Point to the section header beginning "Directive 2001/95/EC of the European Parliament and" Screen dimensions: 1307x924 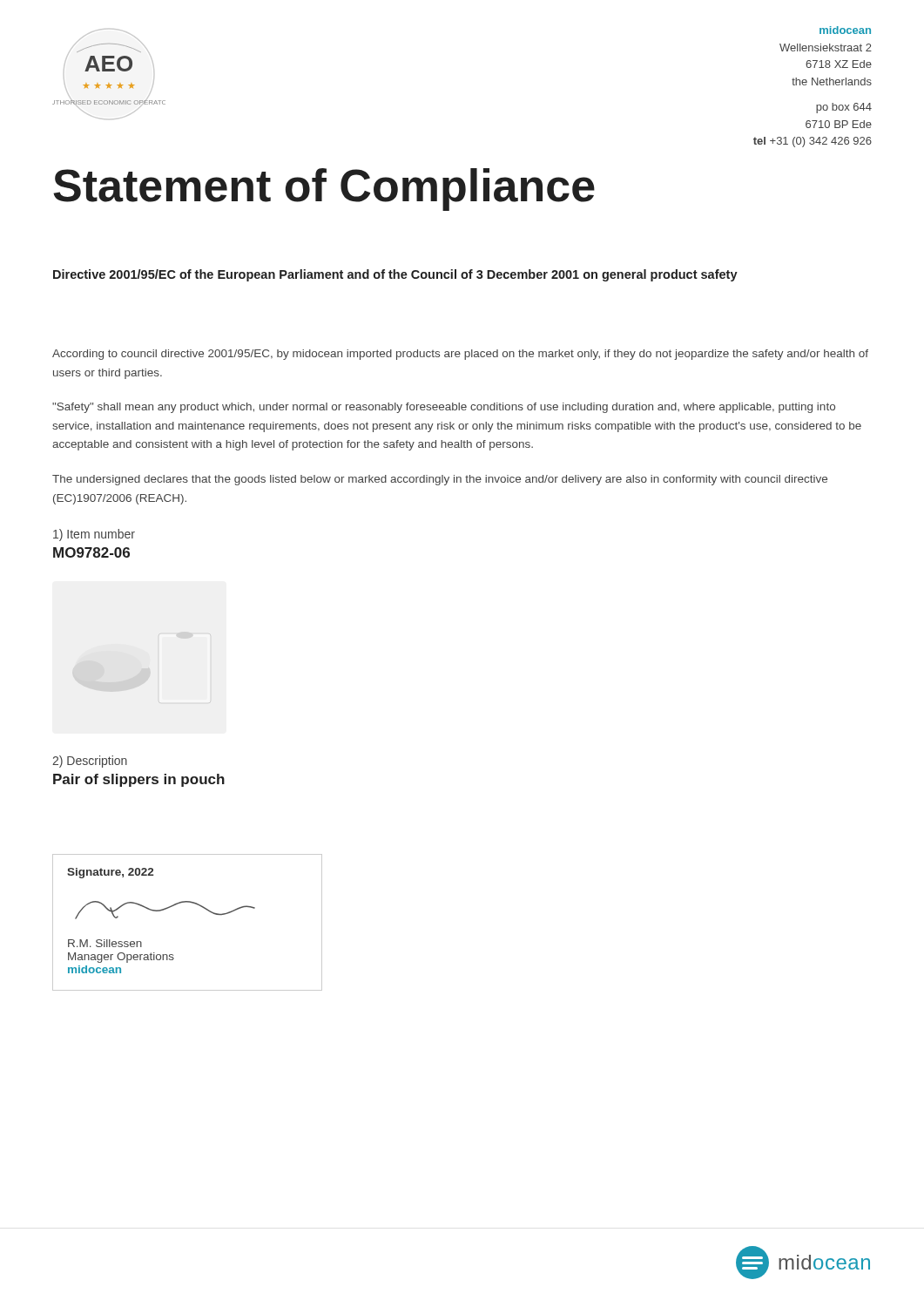click(462, 275)
